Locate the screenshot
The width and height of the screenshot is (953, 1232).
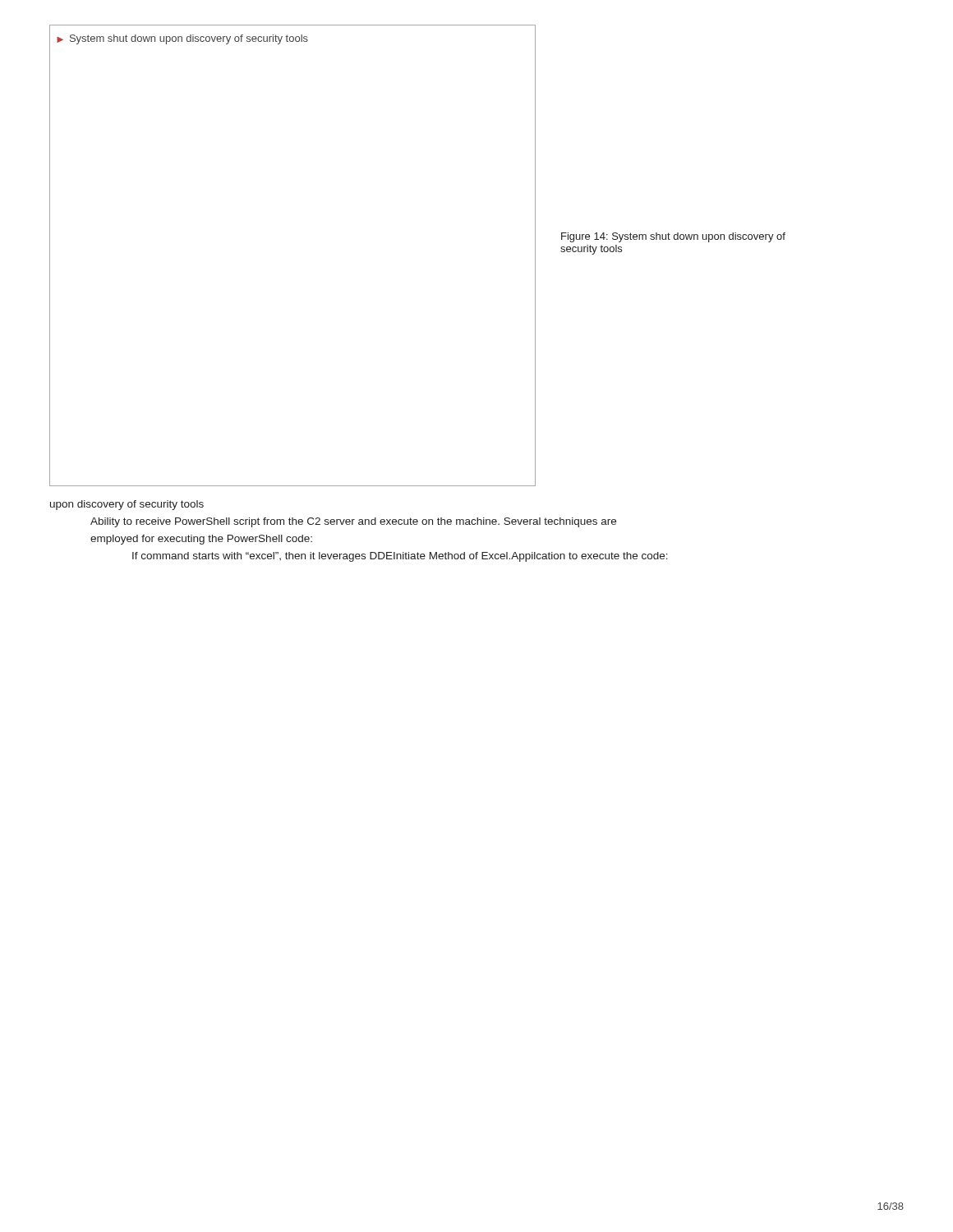292,255
